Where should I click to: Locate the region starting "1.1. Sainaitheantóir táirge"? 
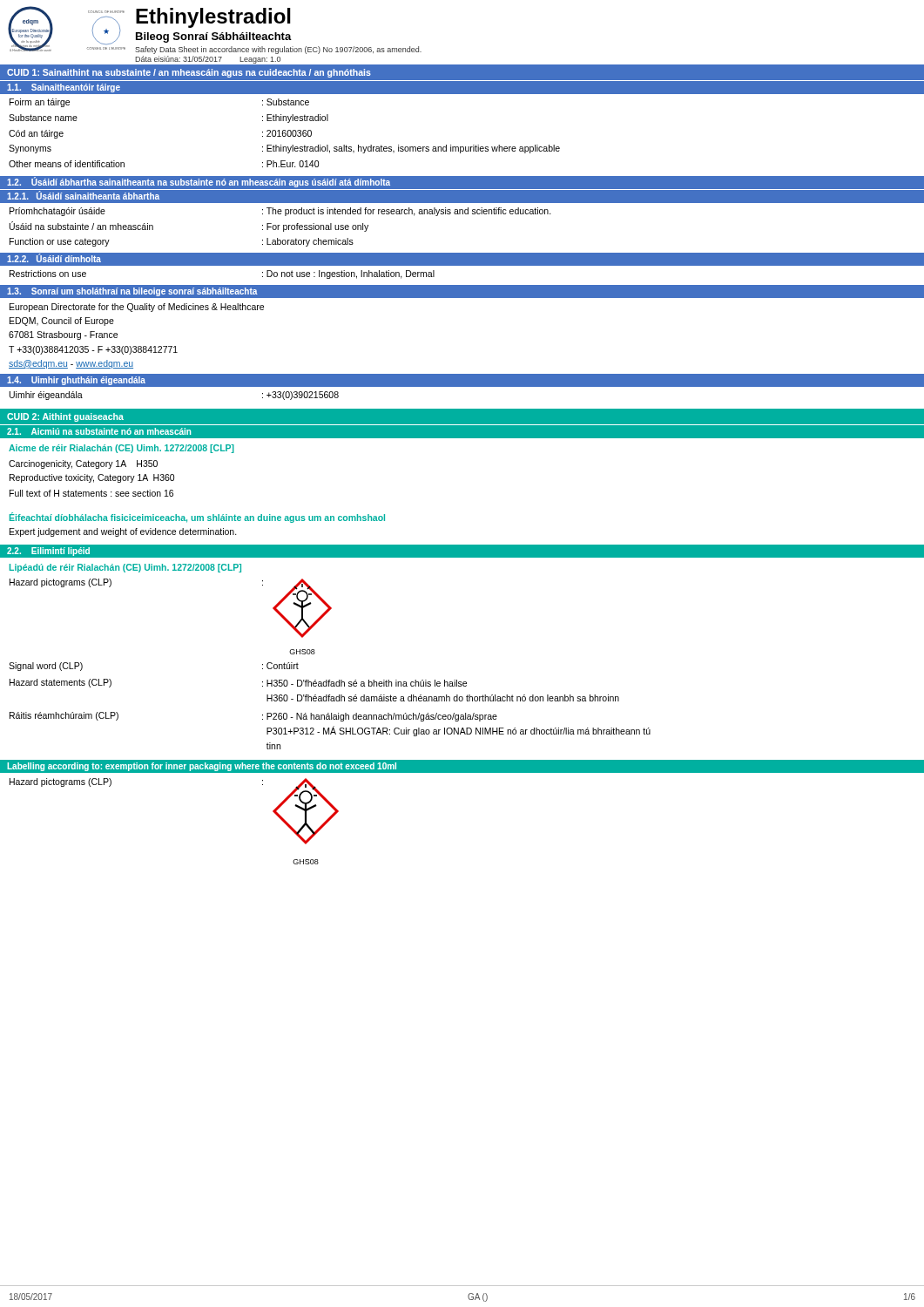coord(64,88)
